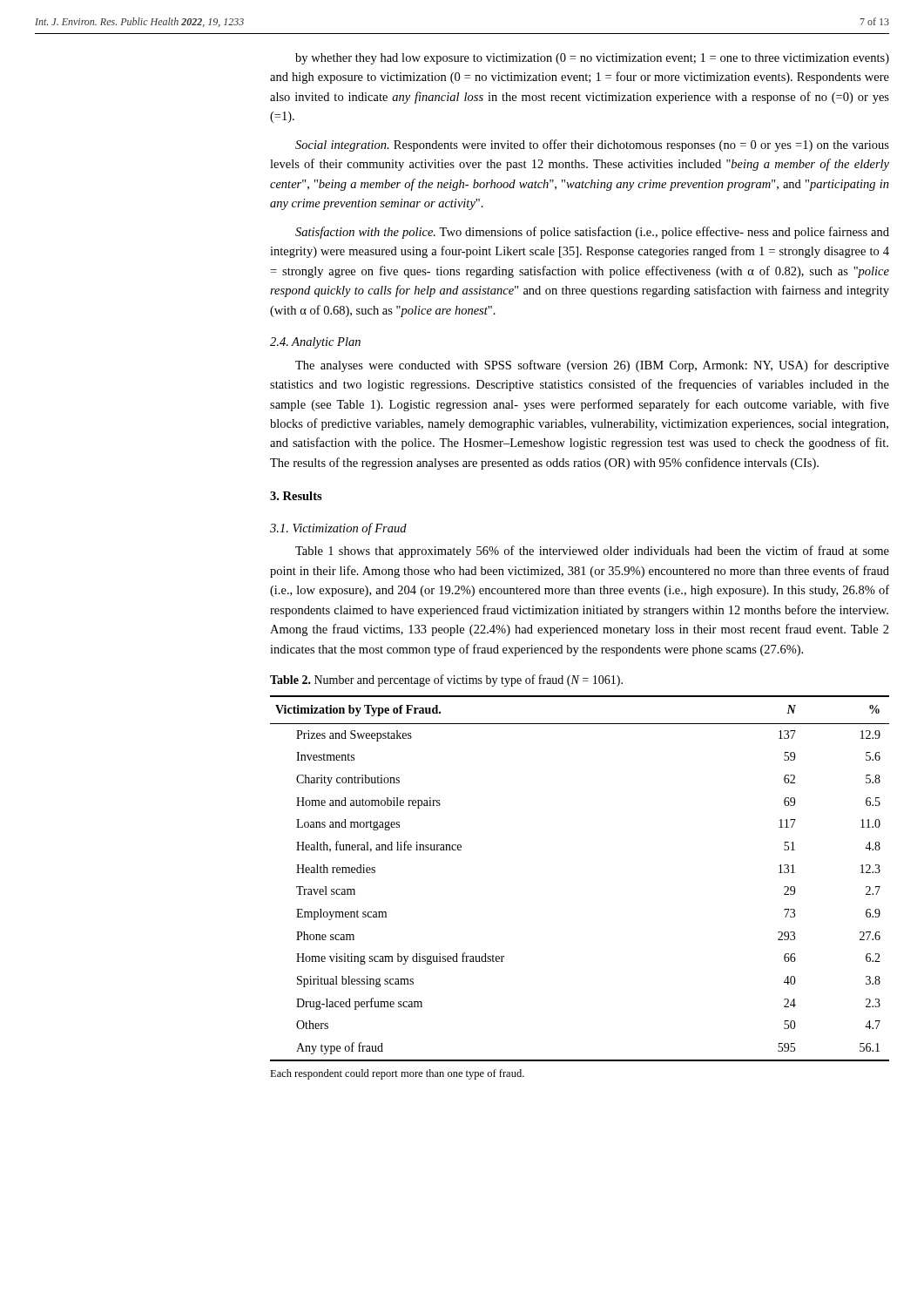This screenshot has width=924, height=1307.
Task: Select the section header containing "3.1. Victimization of Fraud"
Action: 338,528
